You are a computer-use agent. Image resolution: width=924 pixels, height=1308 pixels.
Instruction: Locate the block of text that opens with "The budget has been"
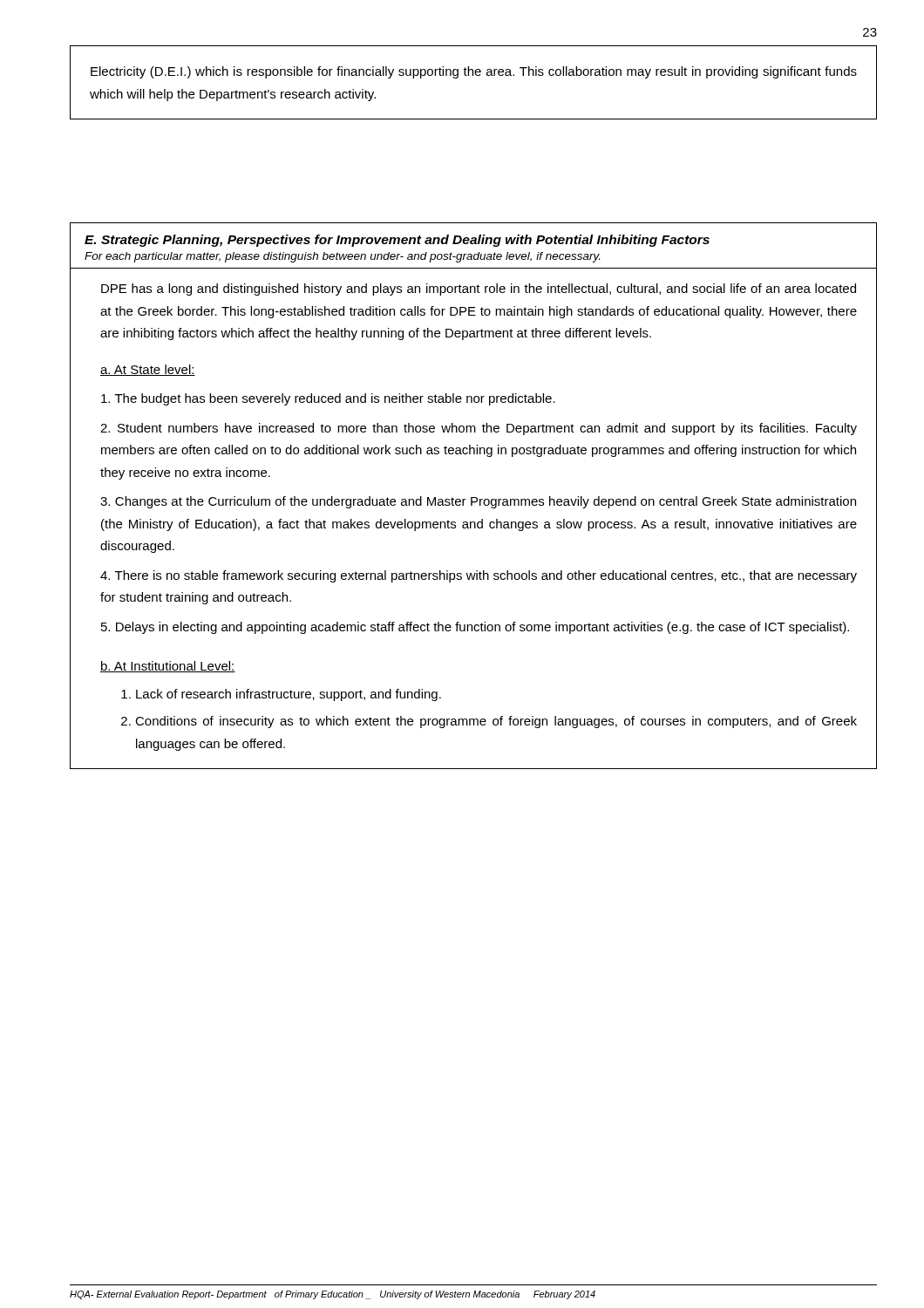coord(328,398)
